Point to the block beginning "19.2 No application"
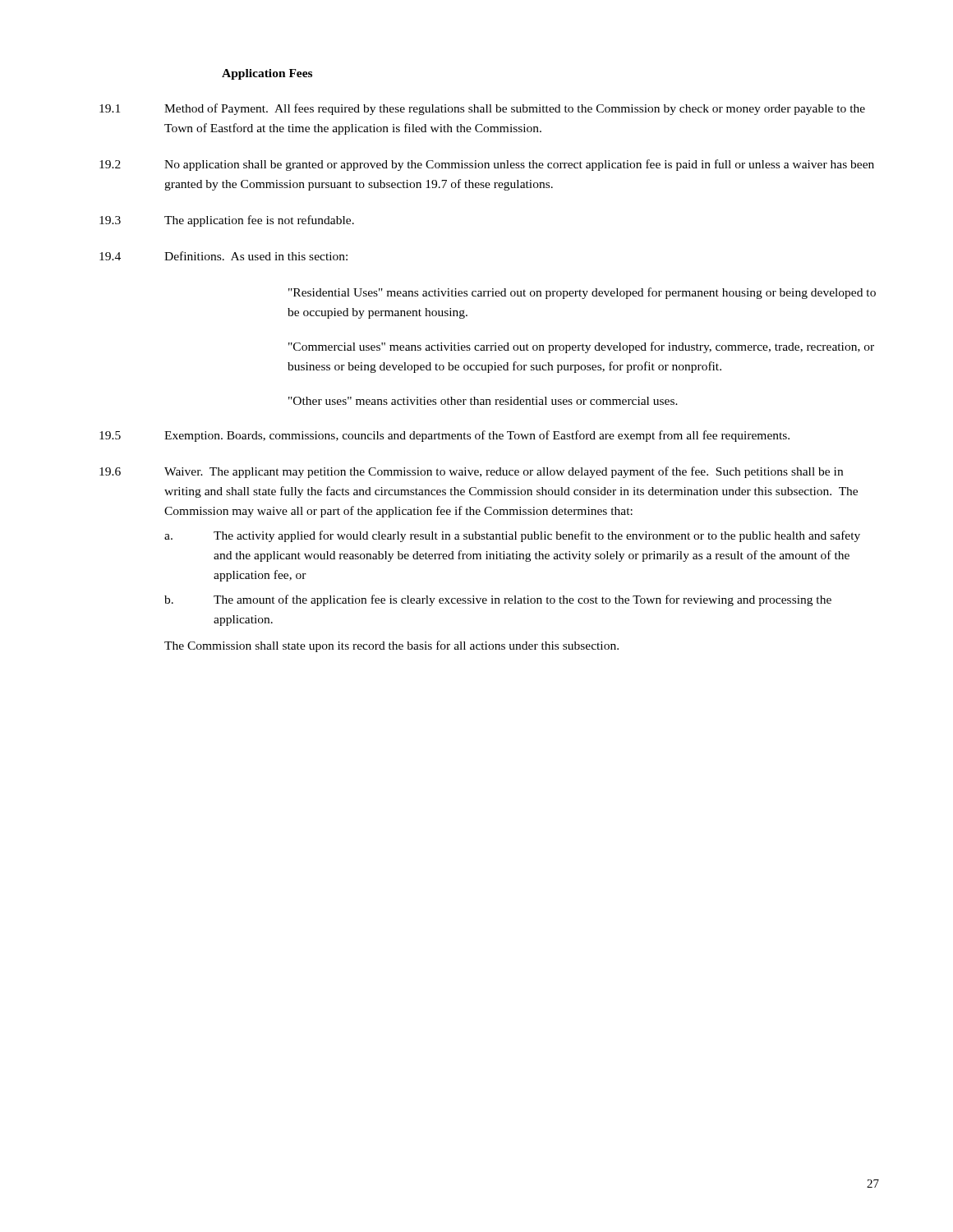 tap(489, 174)
